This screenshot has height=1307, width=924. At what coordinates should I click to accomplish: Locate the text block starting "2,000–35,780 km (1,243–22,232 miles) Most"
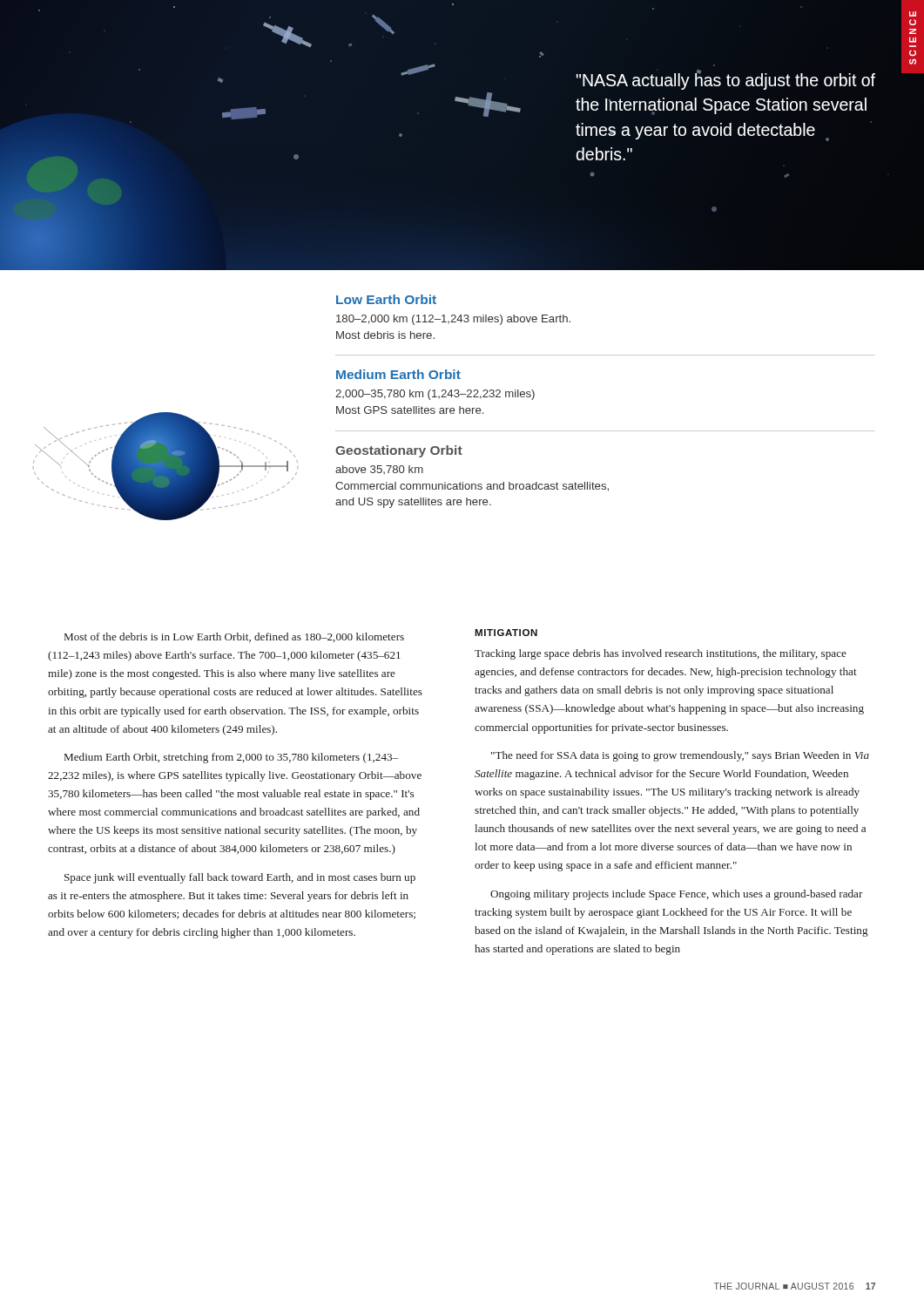coord(435,402)
